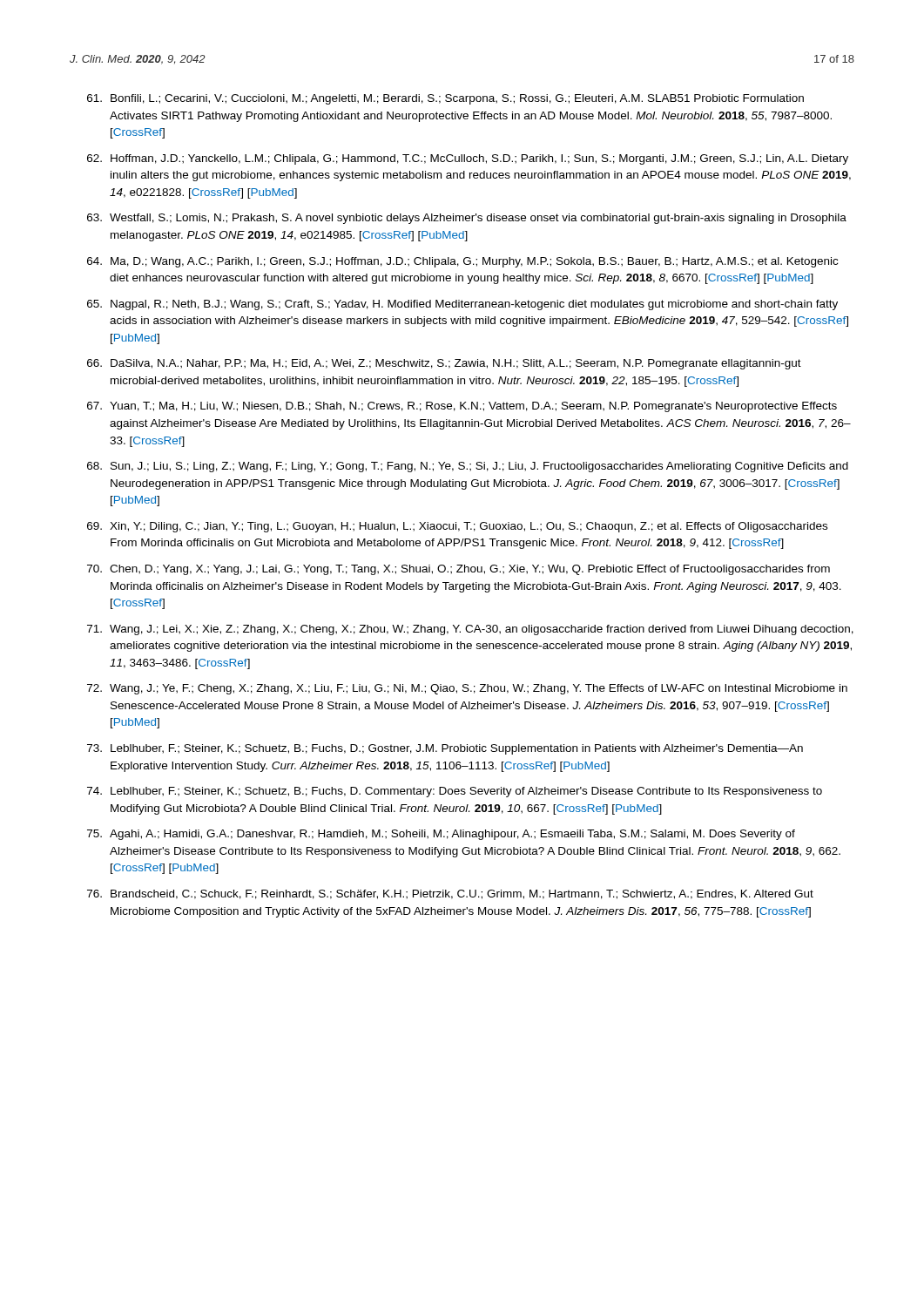Find the list item containing "73. Leblhuber, F.; Steiner, K.;"
The width and height of the screenshot is (924, 1307).
click(x=462, y=757)
